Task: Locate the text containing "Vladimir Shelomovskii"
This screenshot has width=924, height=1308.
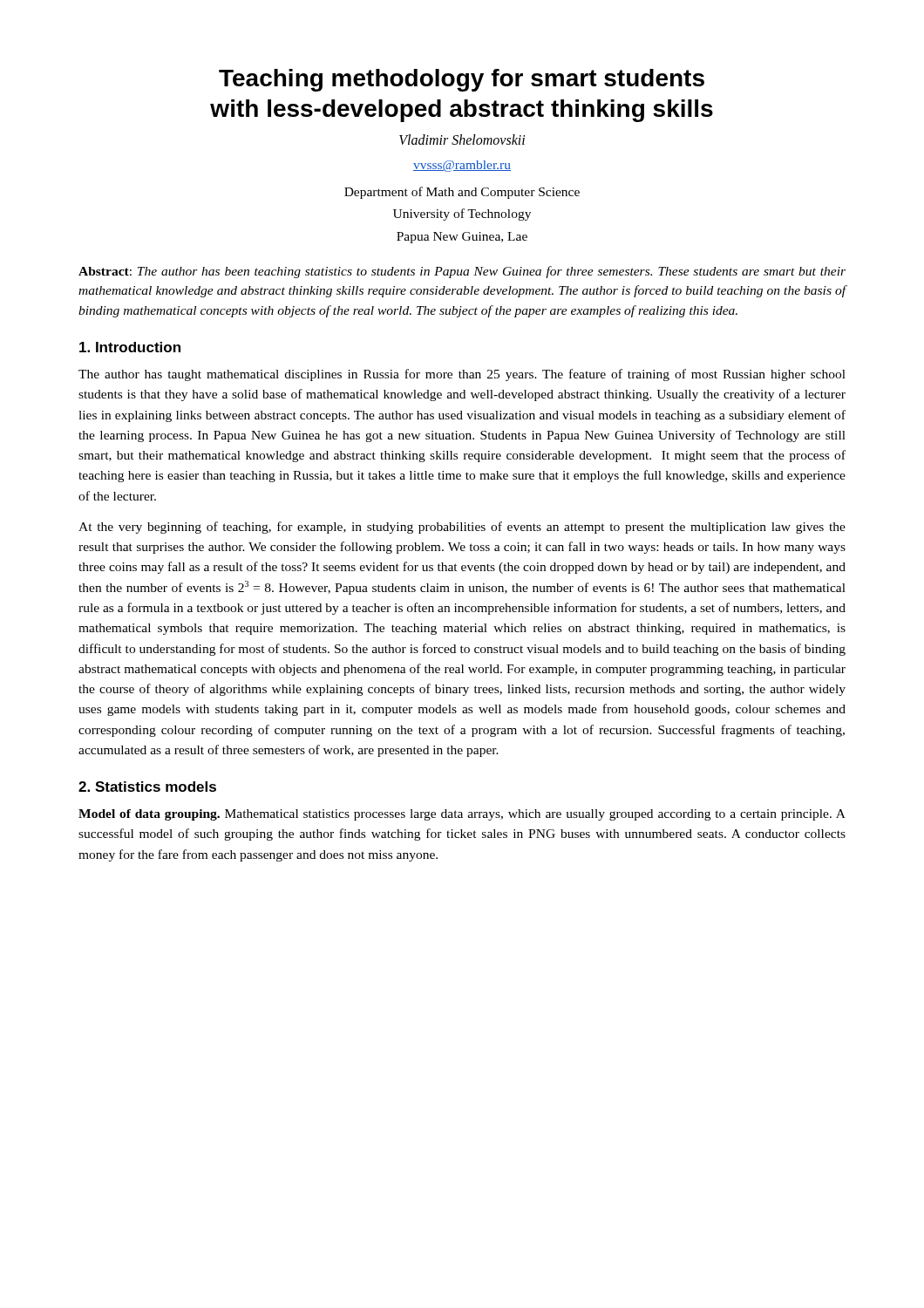Action: coord(462,140)
